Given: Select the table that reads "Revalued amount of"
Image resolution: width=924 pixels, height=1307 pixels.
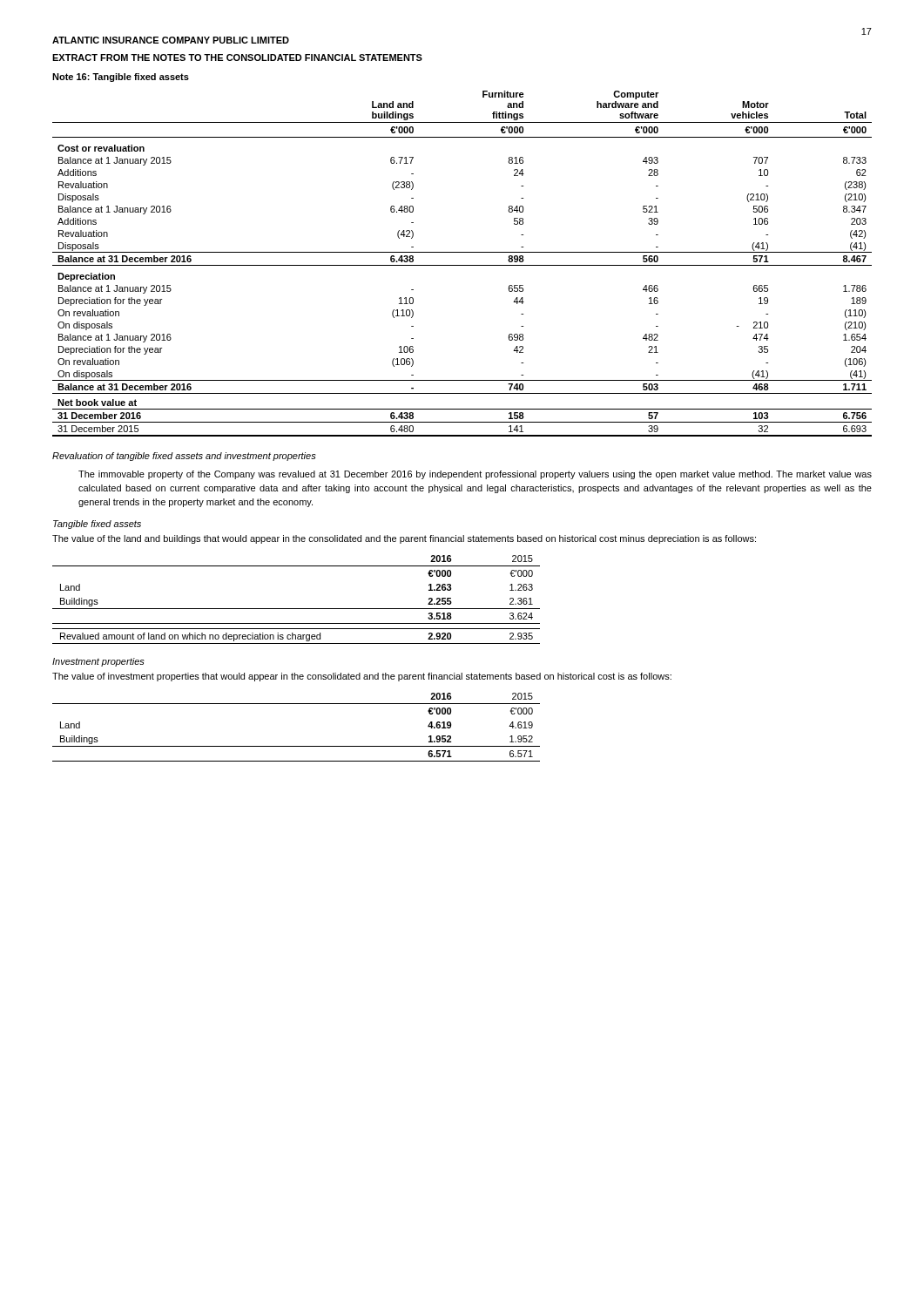Looking at the screenshot, I should point(462,597).
